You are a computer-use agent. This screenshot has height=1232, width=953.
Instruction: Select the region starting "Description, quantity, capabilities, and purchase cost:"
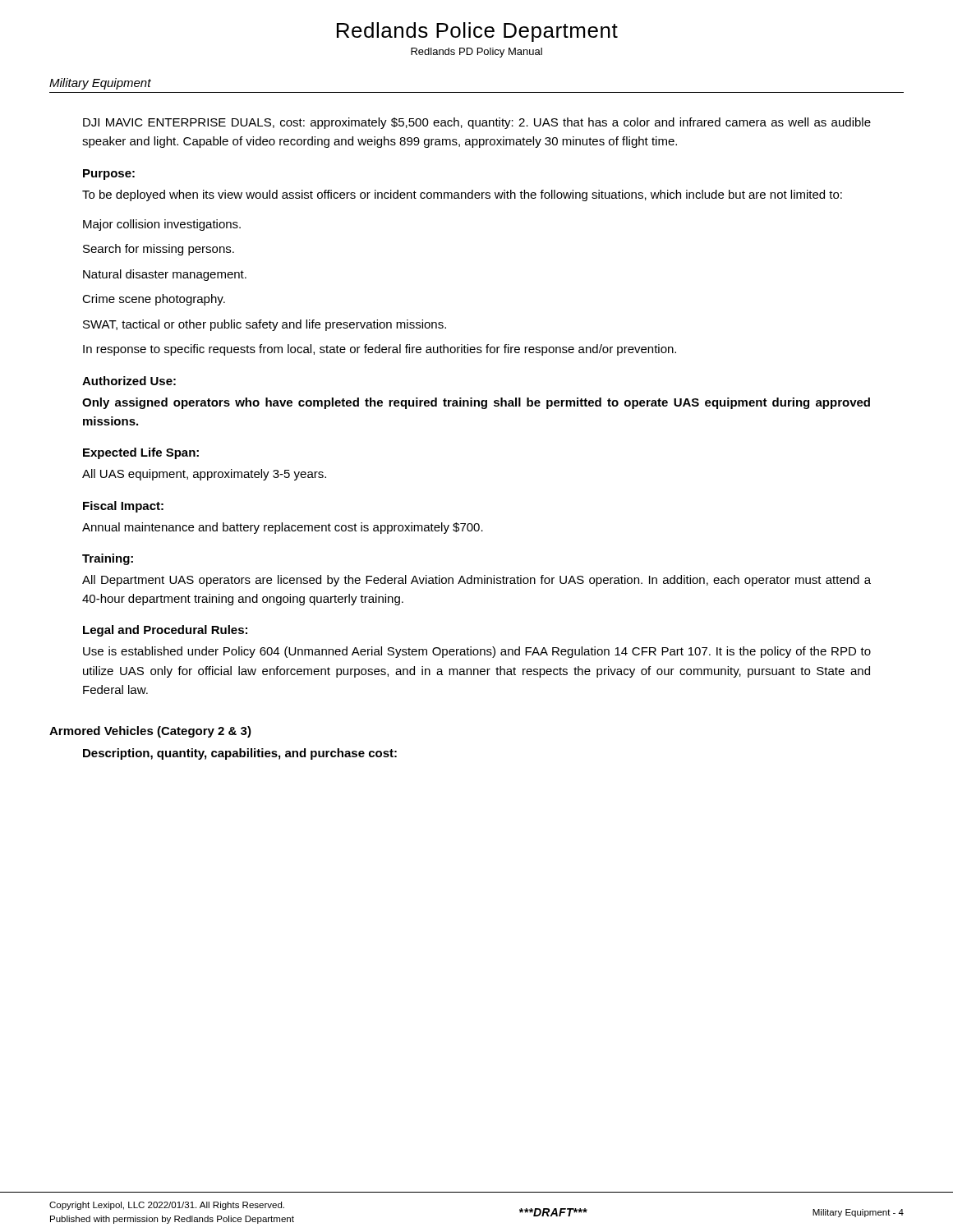240,753
